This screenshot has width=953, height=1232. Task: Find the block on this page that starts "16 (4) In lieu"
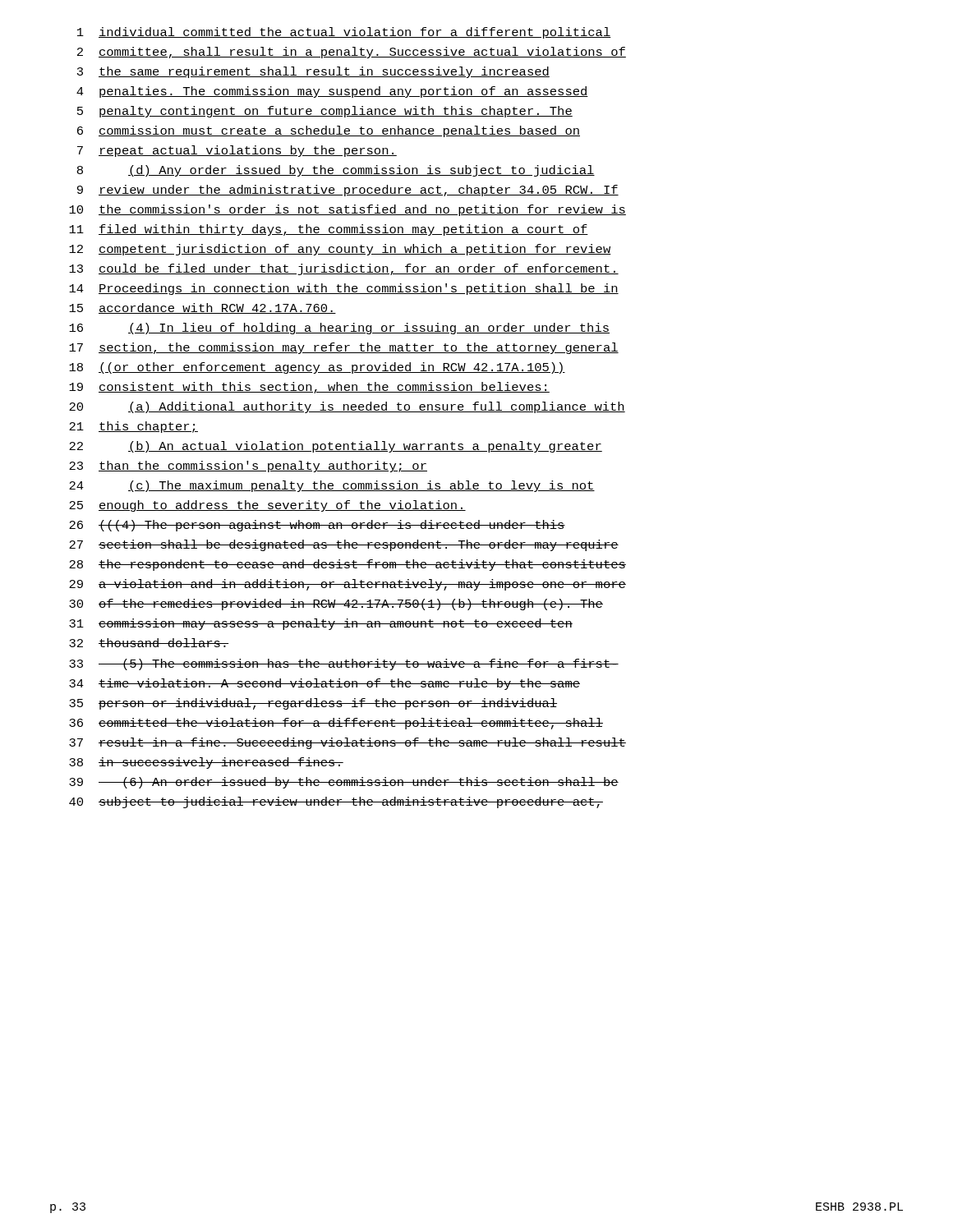(476, 329)
